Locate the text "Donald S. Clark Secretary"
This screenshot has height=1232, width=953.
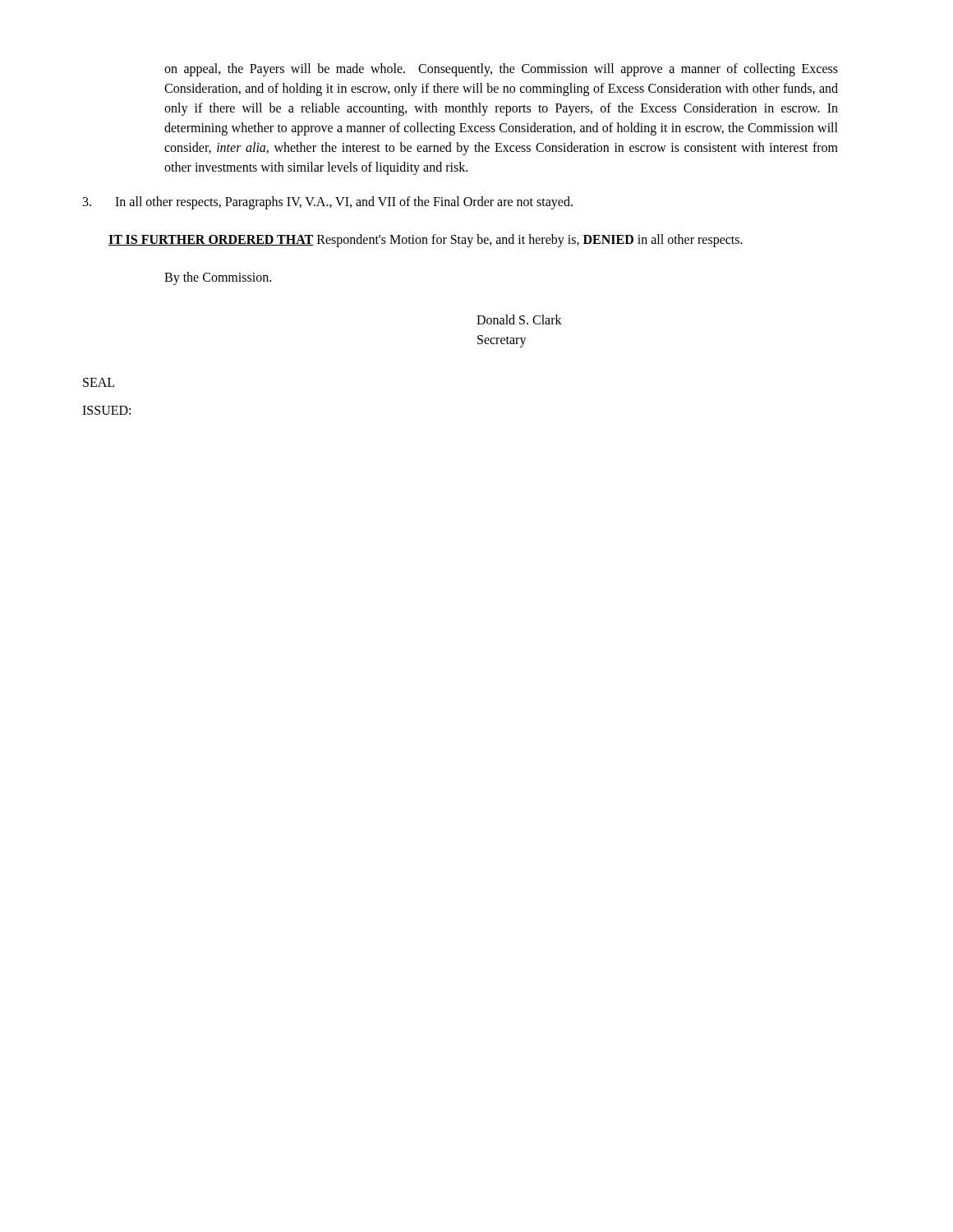[519, 319]
